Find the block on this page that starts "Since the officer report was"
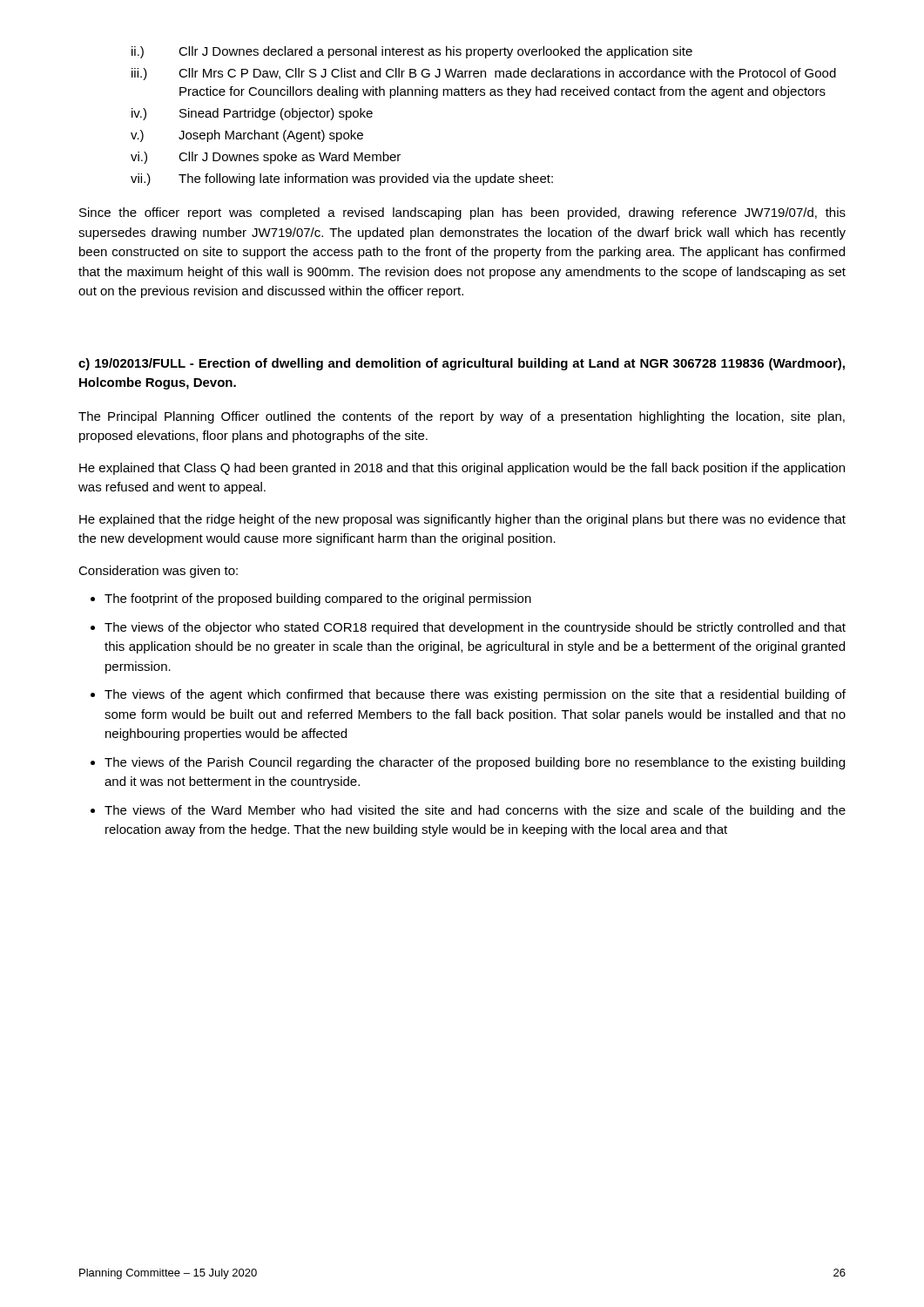Image resolution: width=924 pixels, height=1307 pixels. click(462, 252)
